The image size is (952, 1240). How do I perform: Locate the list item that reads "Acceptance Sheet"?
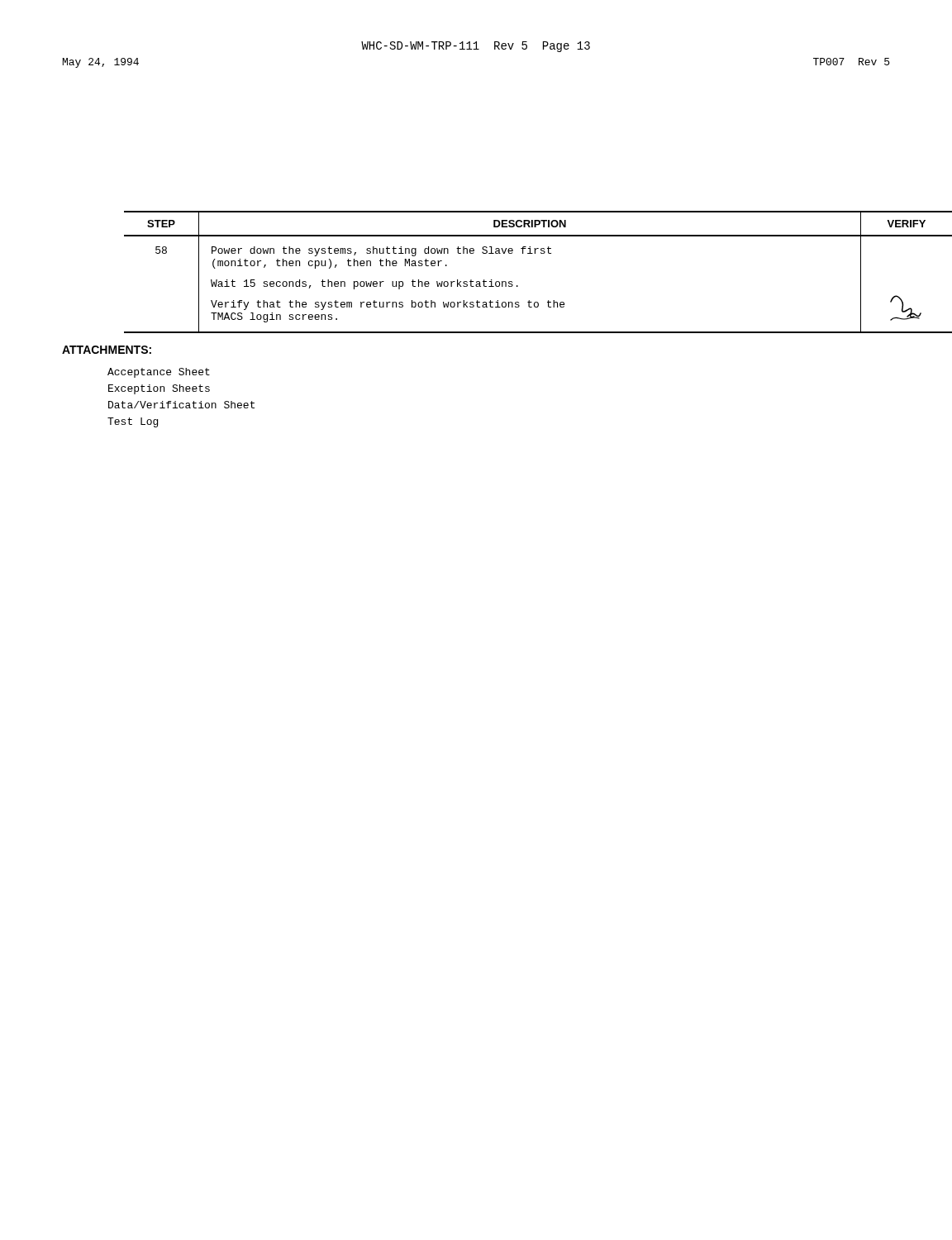(x=159, y=372)
